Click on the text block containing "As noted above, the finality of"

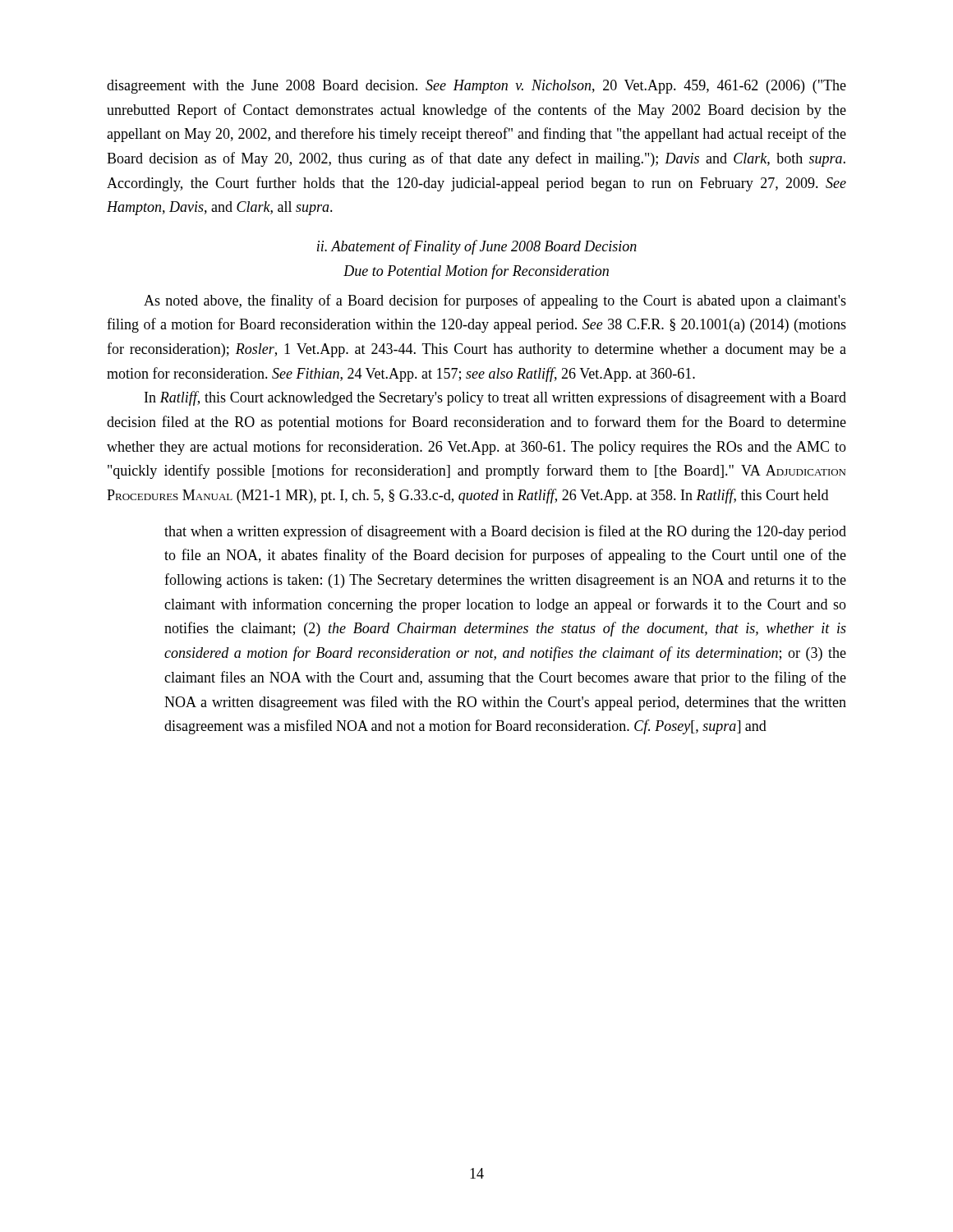pos(476,337)
